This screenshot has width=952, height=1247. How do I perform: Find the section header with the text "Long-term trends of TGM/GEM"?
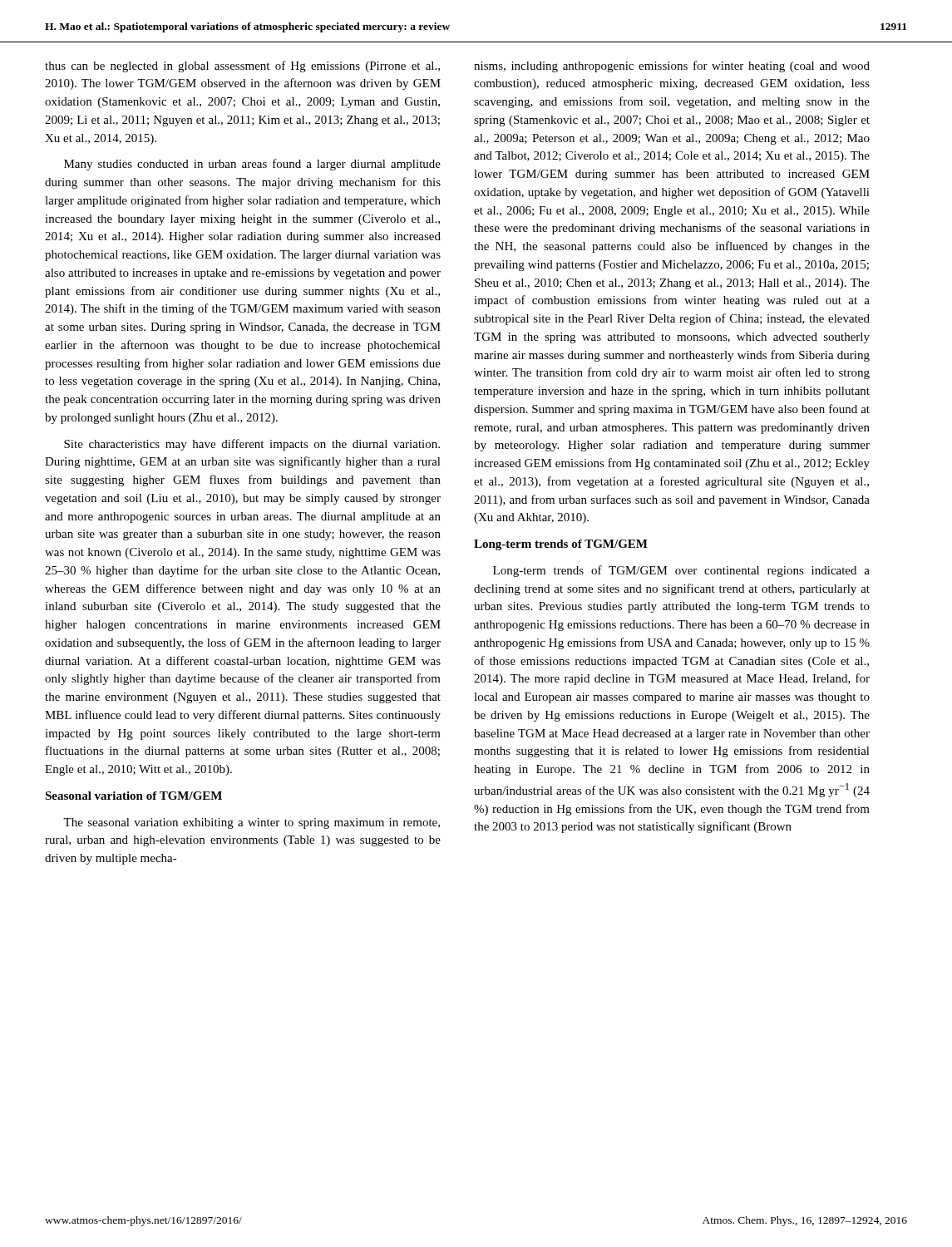(x=561, y=545)
